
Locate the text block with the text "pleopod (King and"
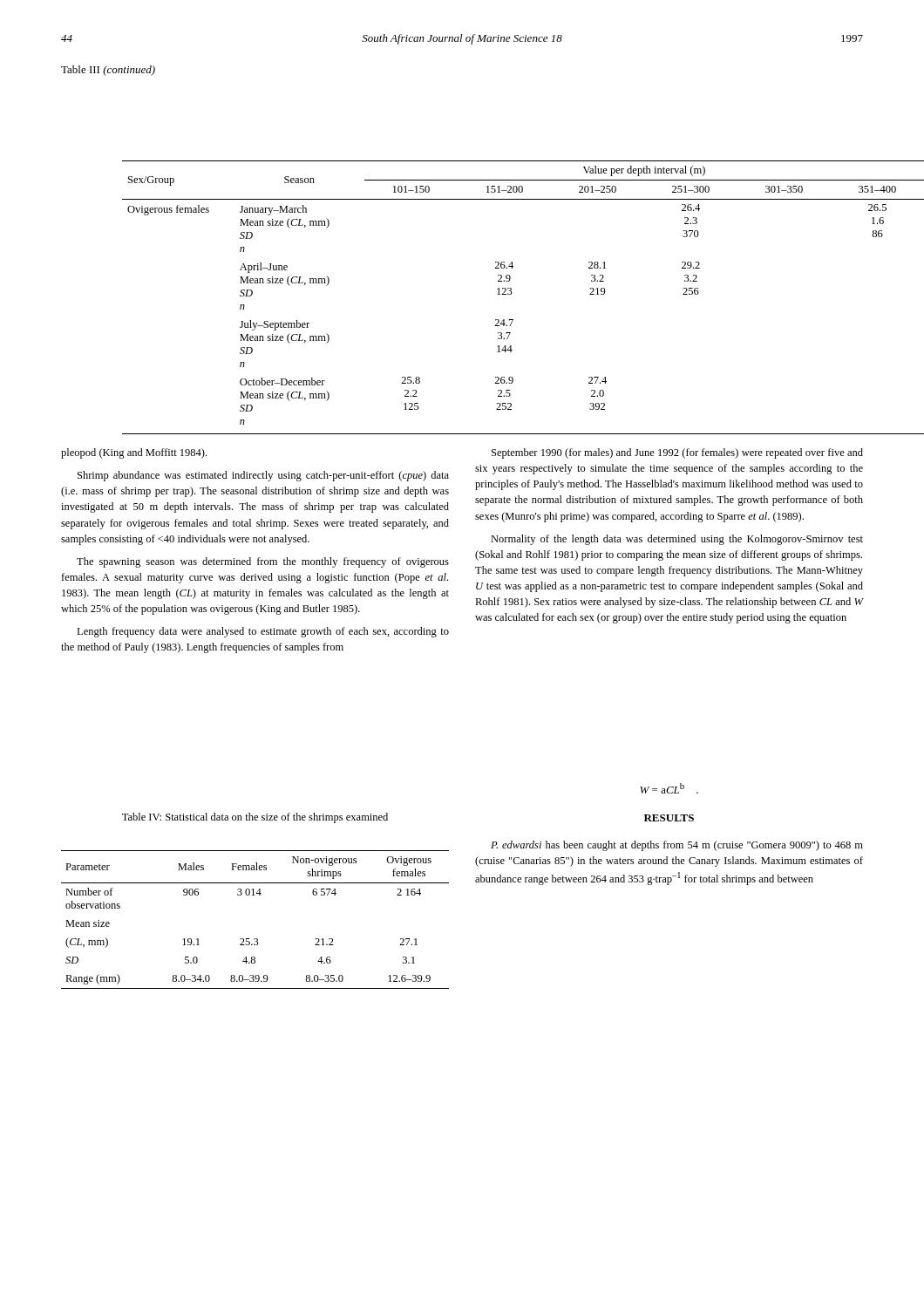[255, 550]
